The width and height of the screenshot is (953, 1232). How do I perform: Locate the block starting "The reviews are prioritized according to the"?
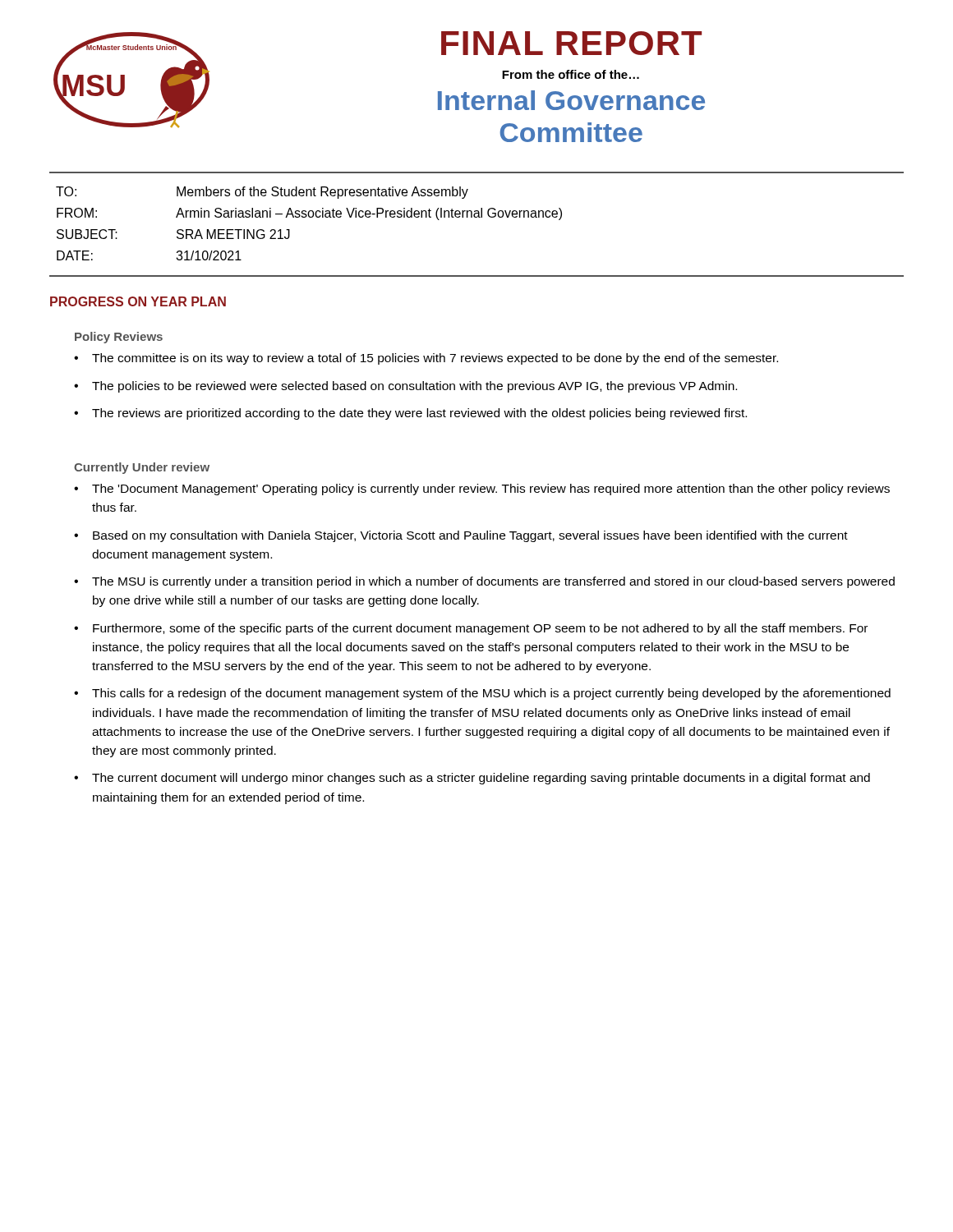click(x=420, y=413)
